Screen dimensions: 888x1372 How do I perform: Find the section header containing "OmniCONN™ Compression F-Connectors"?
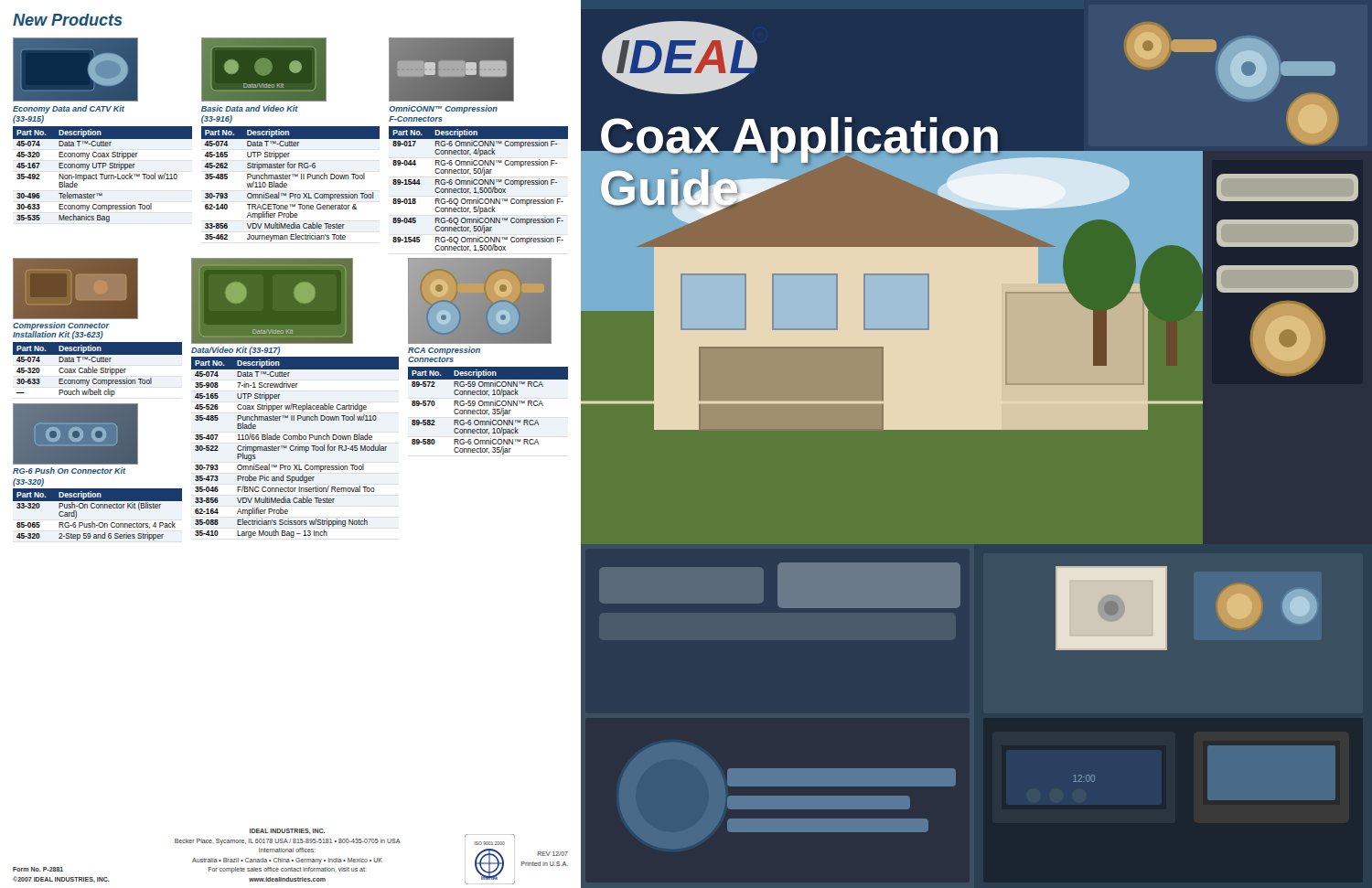tap(443, 114)
